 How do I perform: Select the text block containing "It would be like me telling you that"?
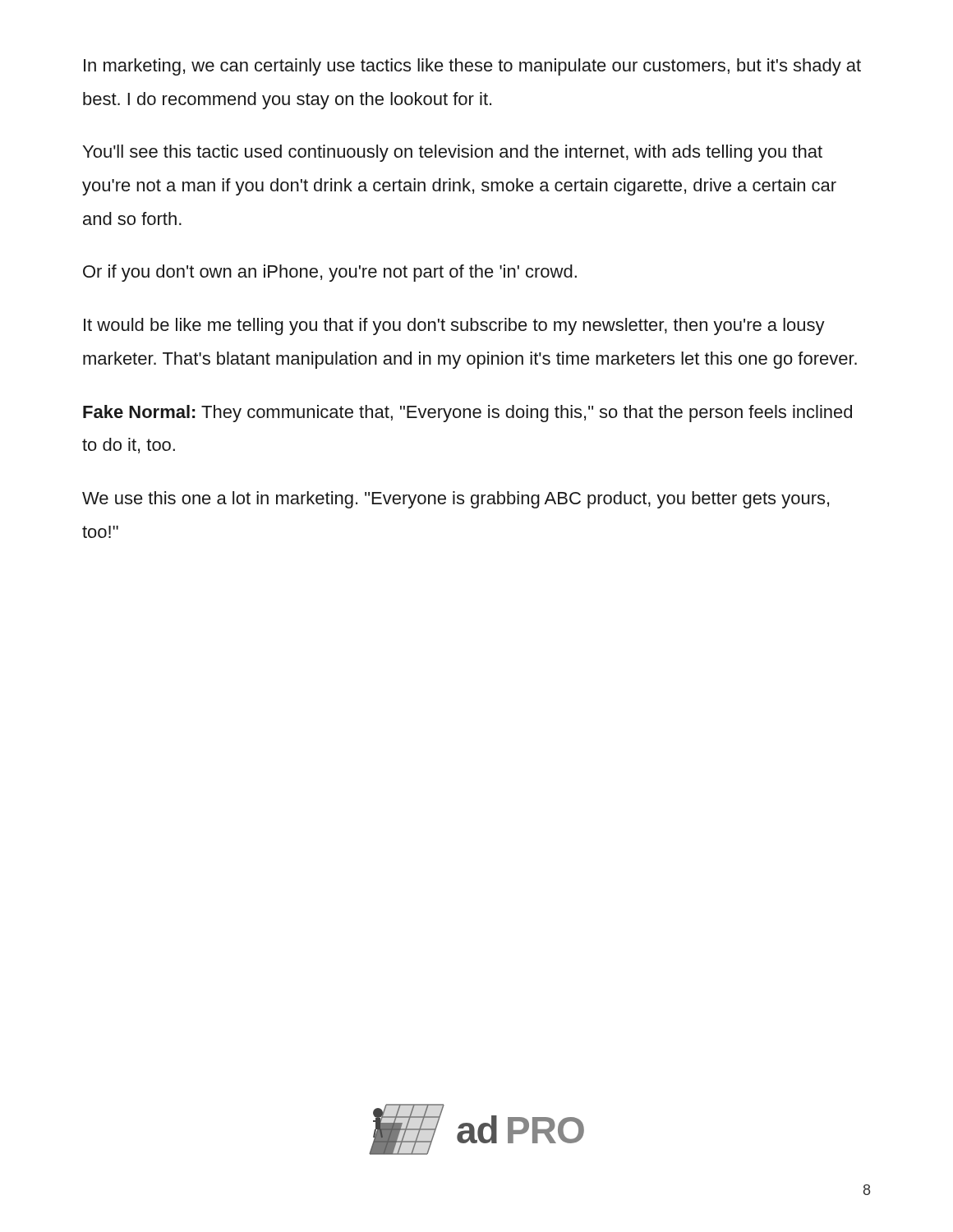pyautogui.click(x=470, y=342)
